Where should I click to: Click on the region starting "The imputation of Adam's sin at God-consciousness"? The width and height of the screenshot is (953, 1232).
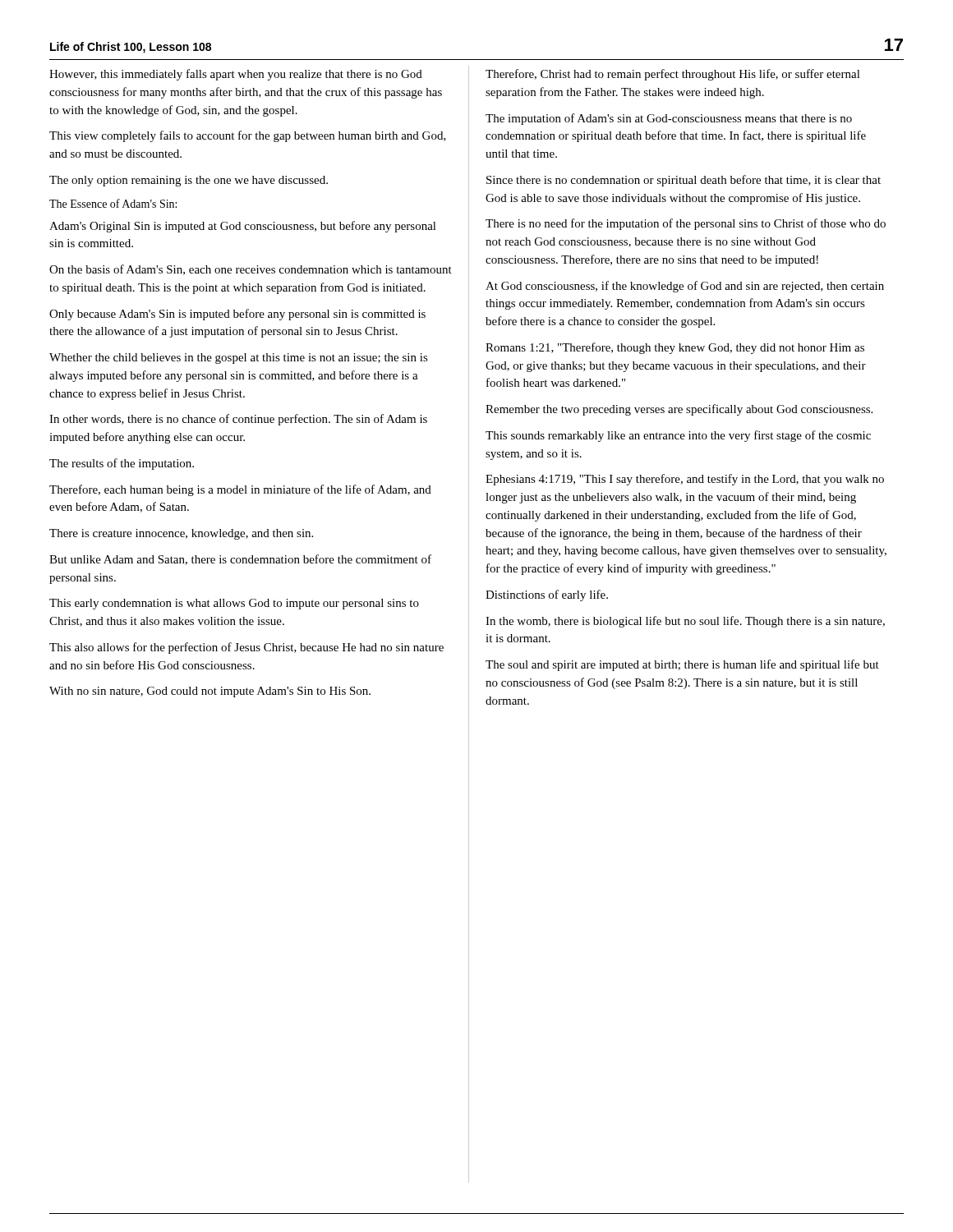pos(676,136)
